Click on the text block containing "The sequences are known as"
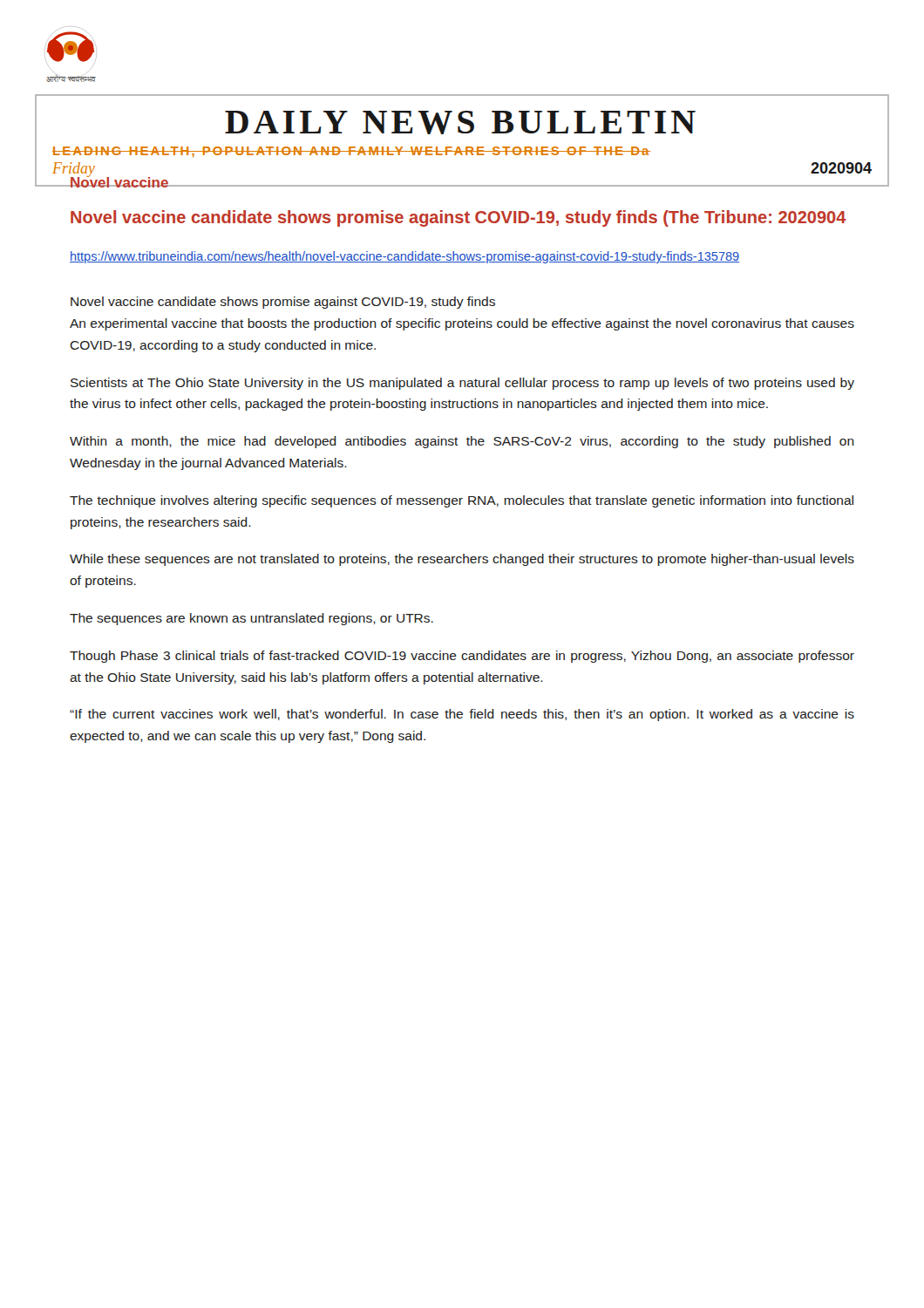The height and width of the screenshot is (1308, 924). 251,619
